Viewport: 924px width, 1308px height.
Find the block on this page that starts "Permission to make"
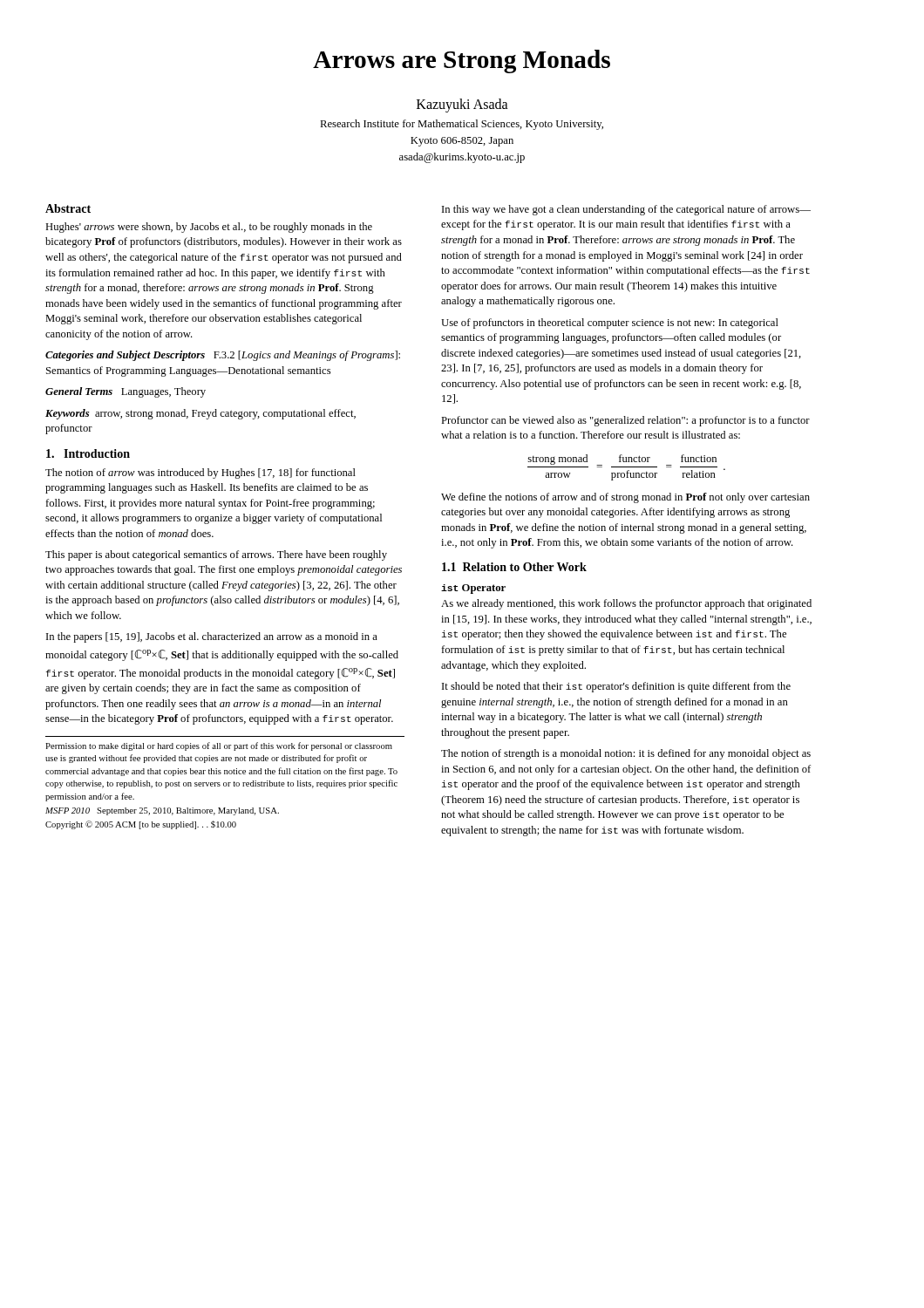[x=225, y=786]
